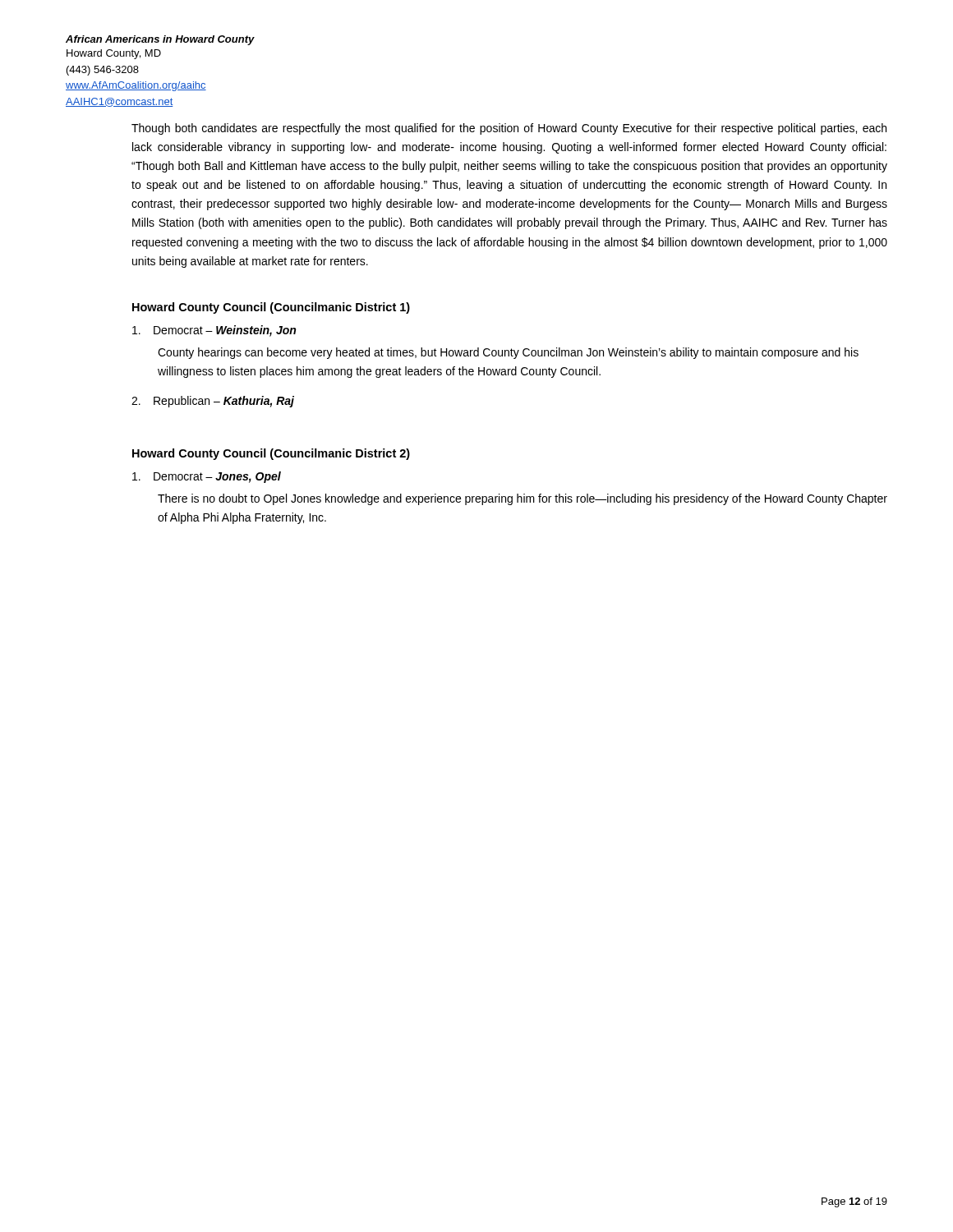
Task: Select the list item with the text "2. Republican – Kathuria, Raj"
Action: pyautogui.click(x=213, y=402)
